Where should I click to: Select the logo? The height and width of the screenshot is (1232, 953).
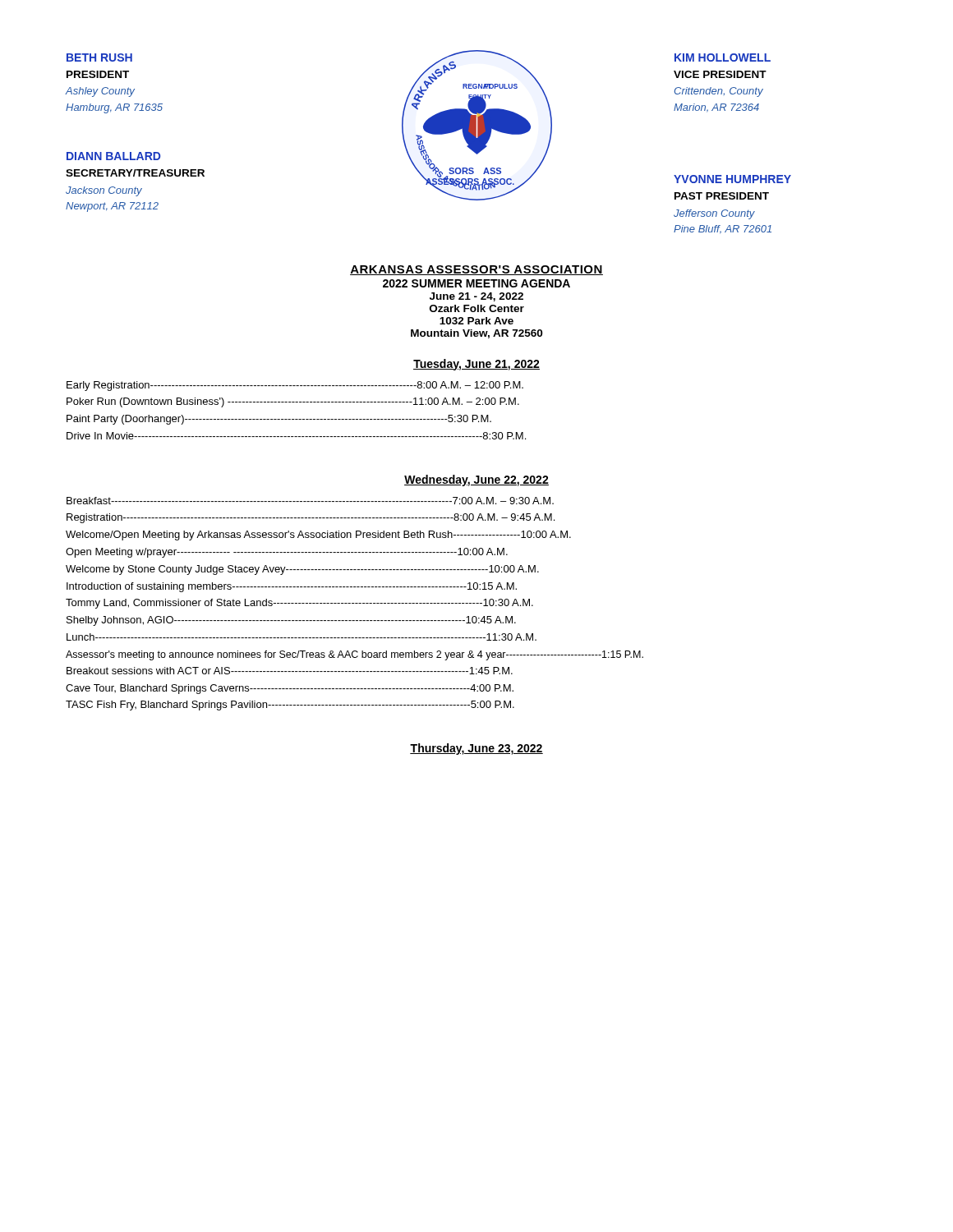tap(476, 127)
